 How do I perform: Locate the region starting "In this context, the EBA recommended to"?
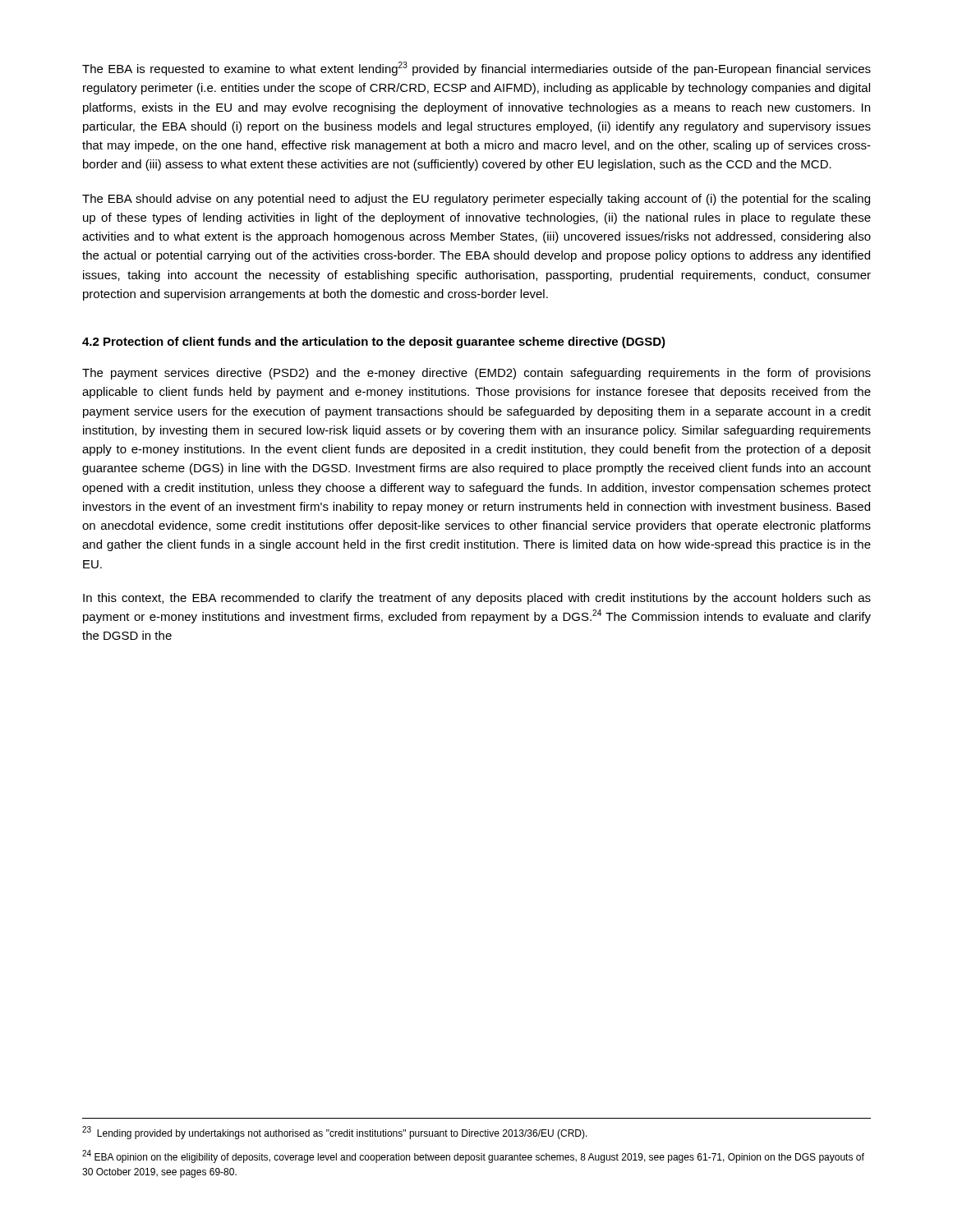(476, 616)
